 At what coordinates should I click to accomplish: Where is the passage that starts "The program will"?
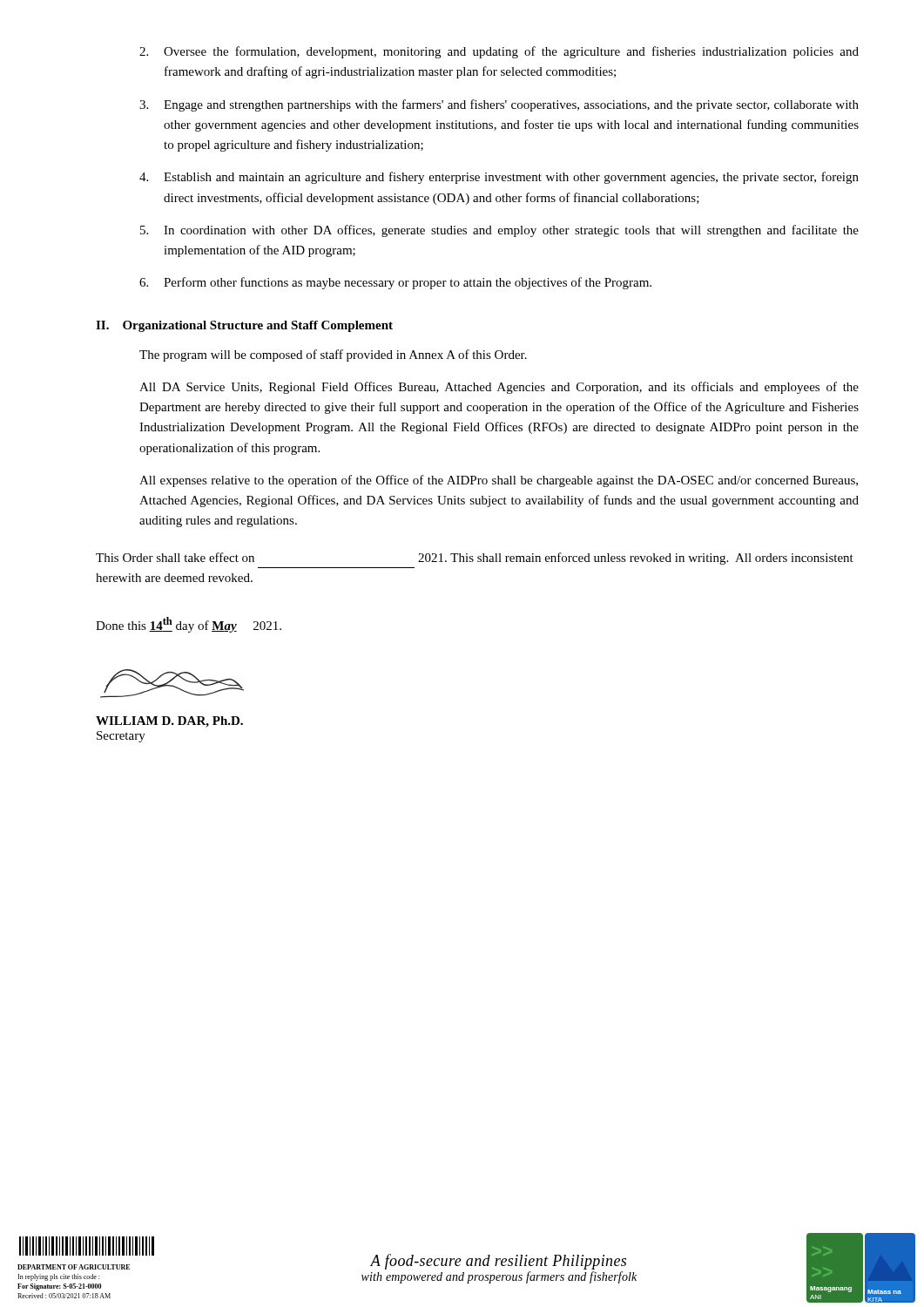(x=333, y=354)
